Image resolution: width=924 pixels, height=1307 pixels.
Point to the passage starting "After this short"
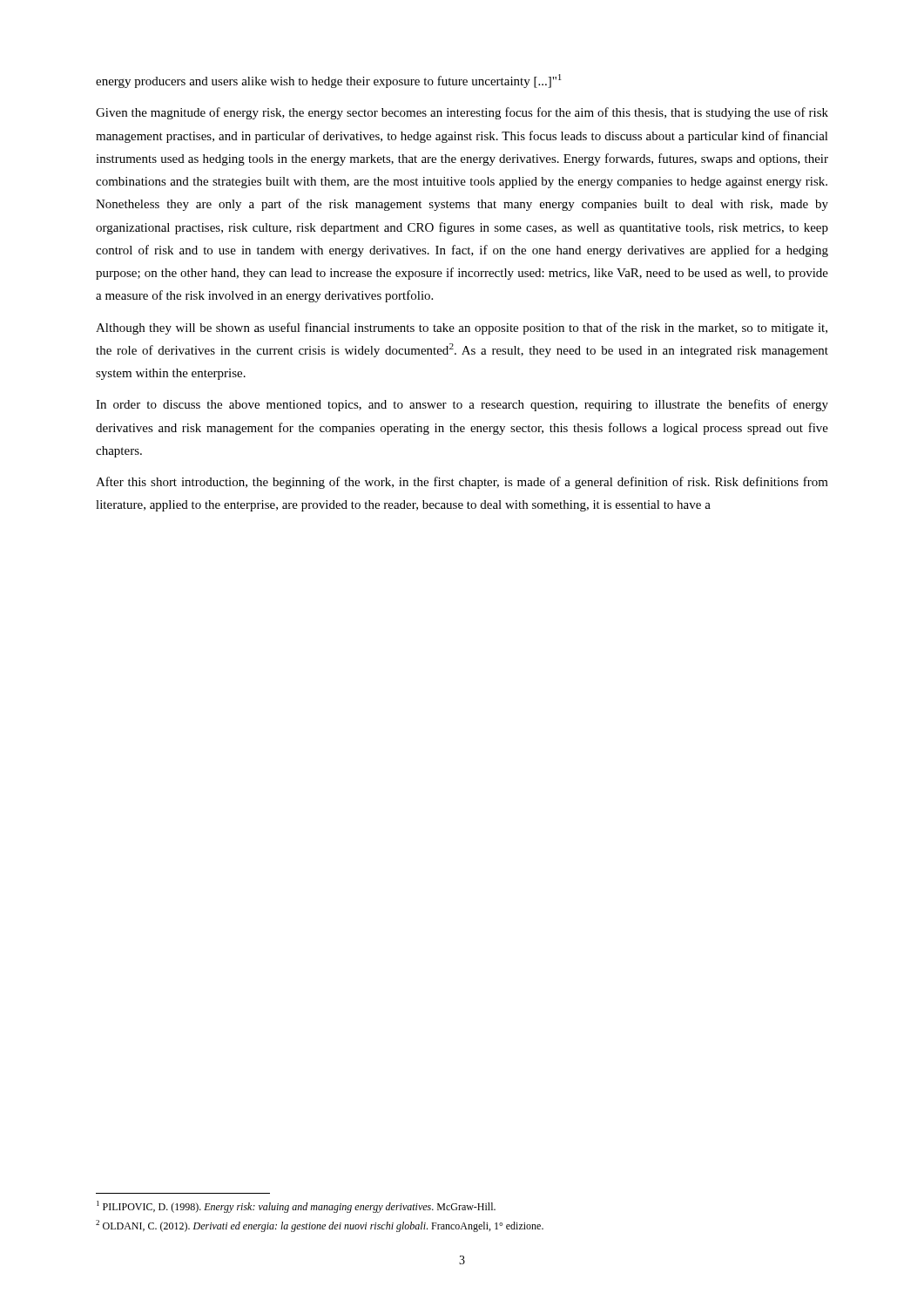(462, 493)
